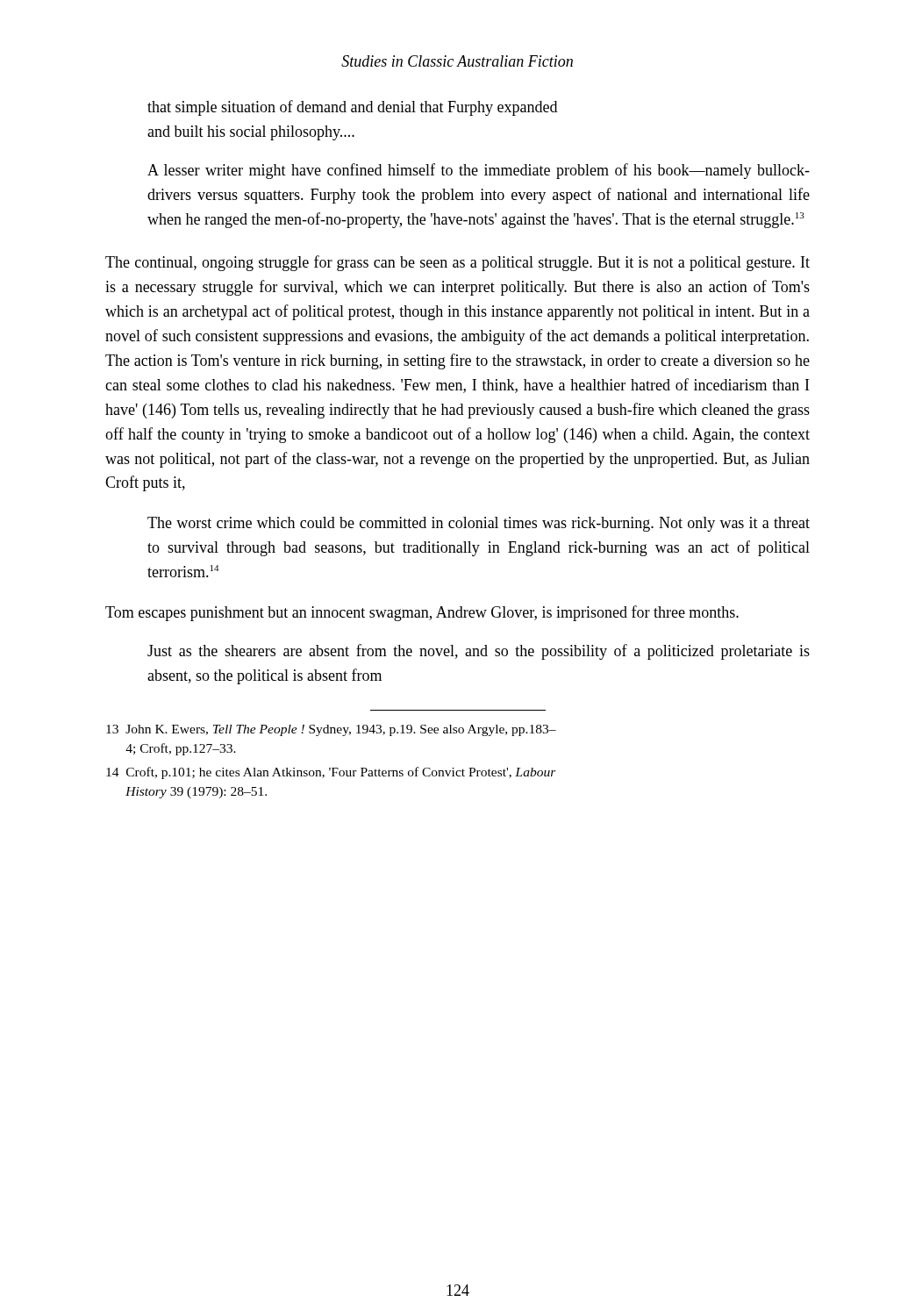Click on the element starting "that simple situation of"
This screenshot has height=1316, width=915.
pos(352,119)
